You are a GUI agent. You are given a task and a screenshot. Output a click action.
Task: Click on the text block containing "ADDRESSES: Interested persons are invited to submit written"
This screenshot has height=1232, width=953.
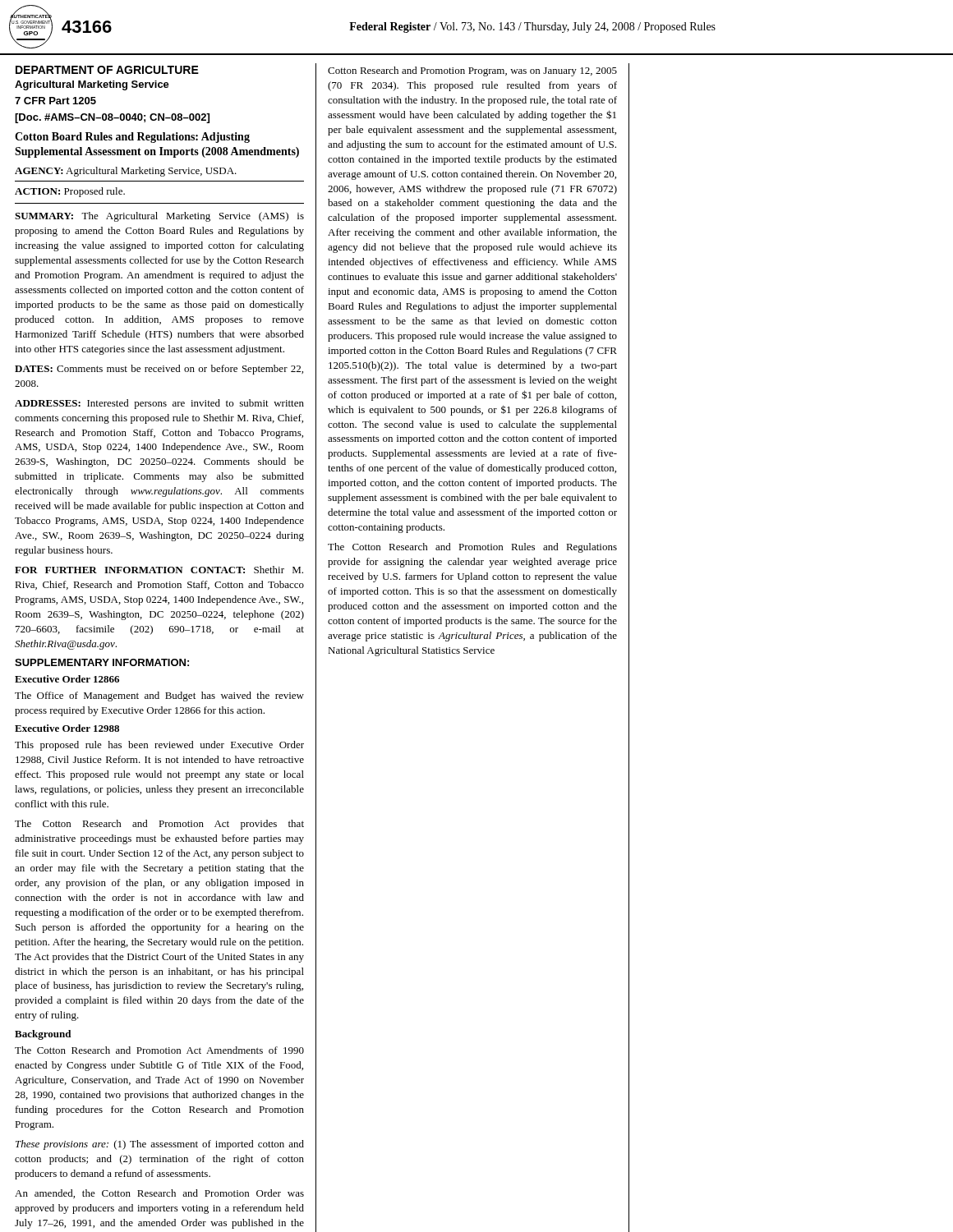[x=159, y=476]
